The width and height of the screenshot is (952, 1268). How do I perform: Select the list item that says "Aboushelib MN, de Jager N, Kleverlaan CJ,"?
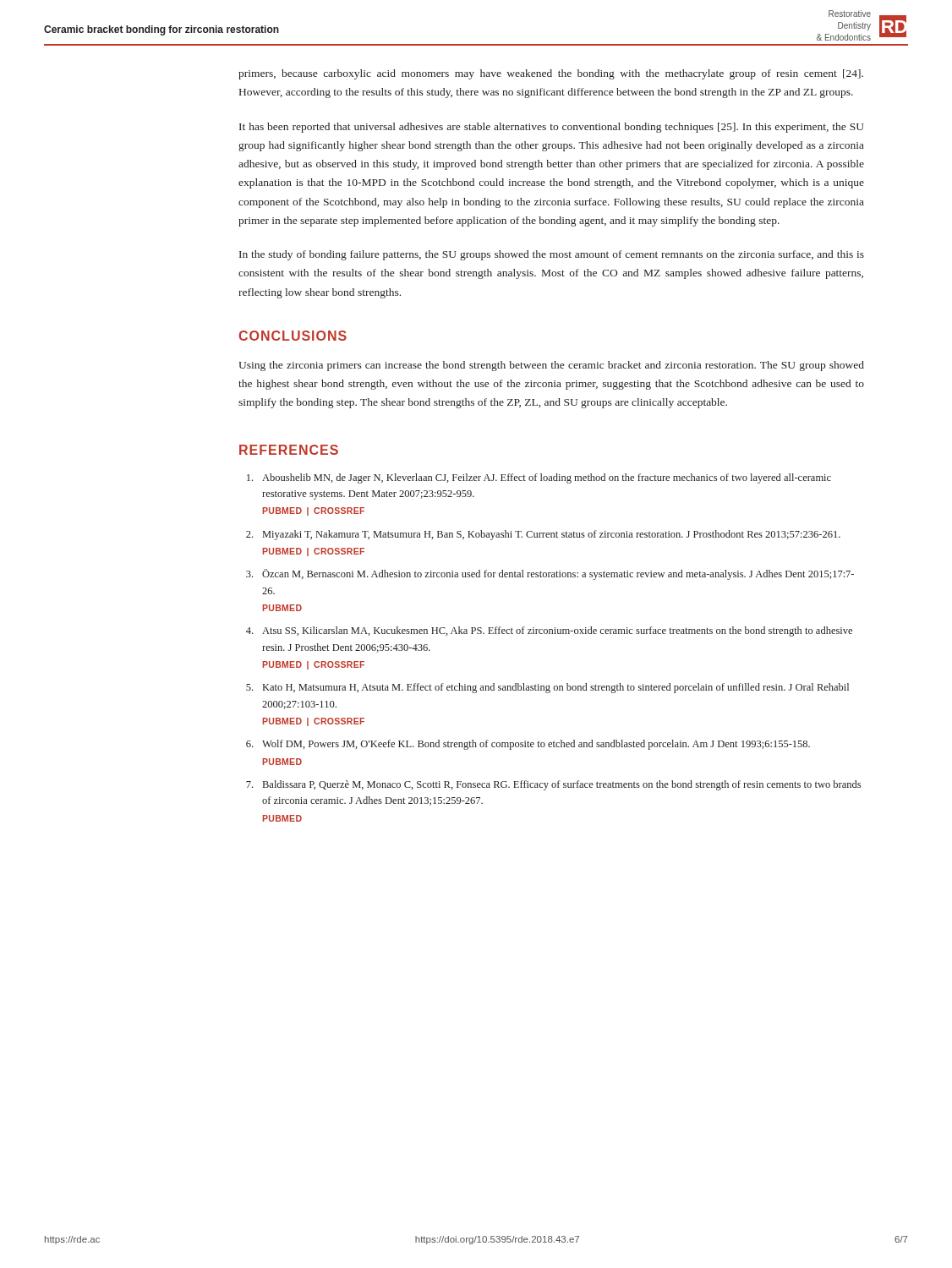[x=539, y=478]
